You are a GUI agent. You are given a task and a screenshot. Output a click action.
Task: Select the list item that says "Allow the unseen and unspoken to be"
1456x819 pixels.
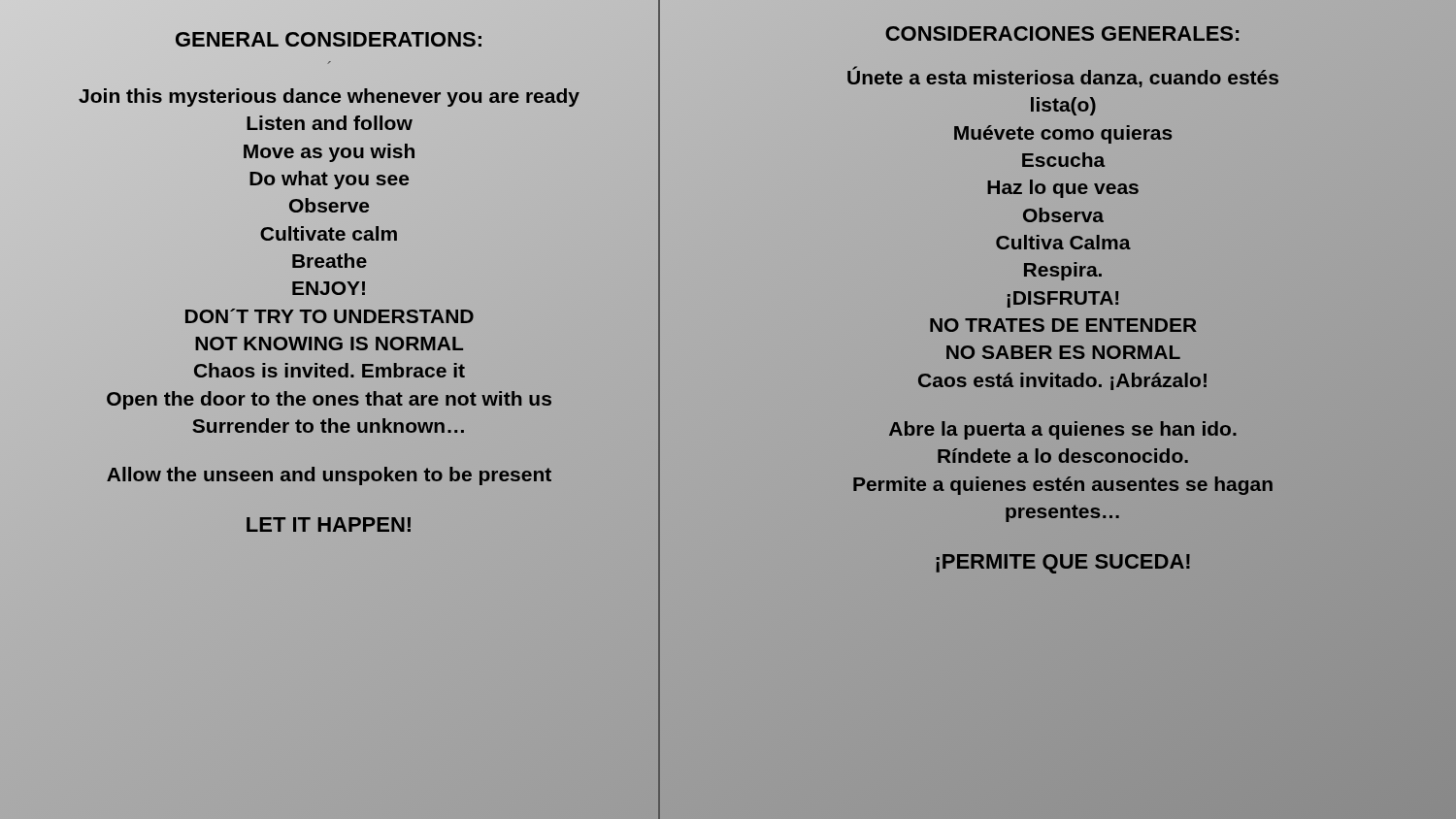[x=329, y=474]
